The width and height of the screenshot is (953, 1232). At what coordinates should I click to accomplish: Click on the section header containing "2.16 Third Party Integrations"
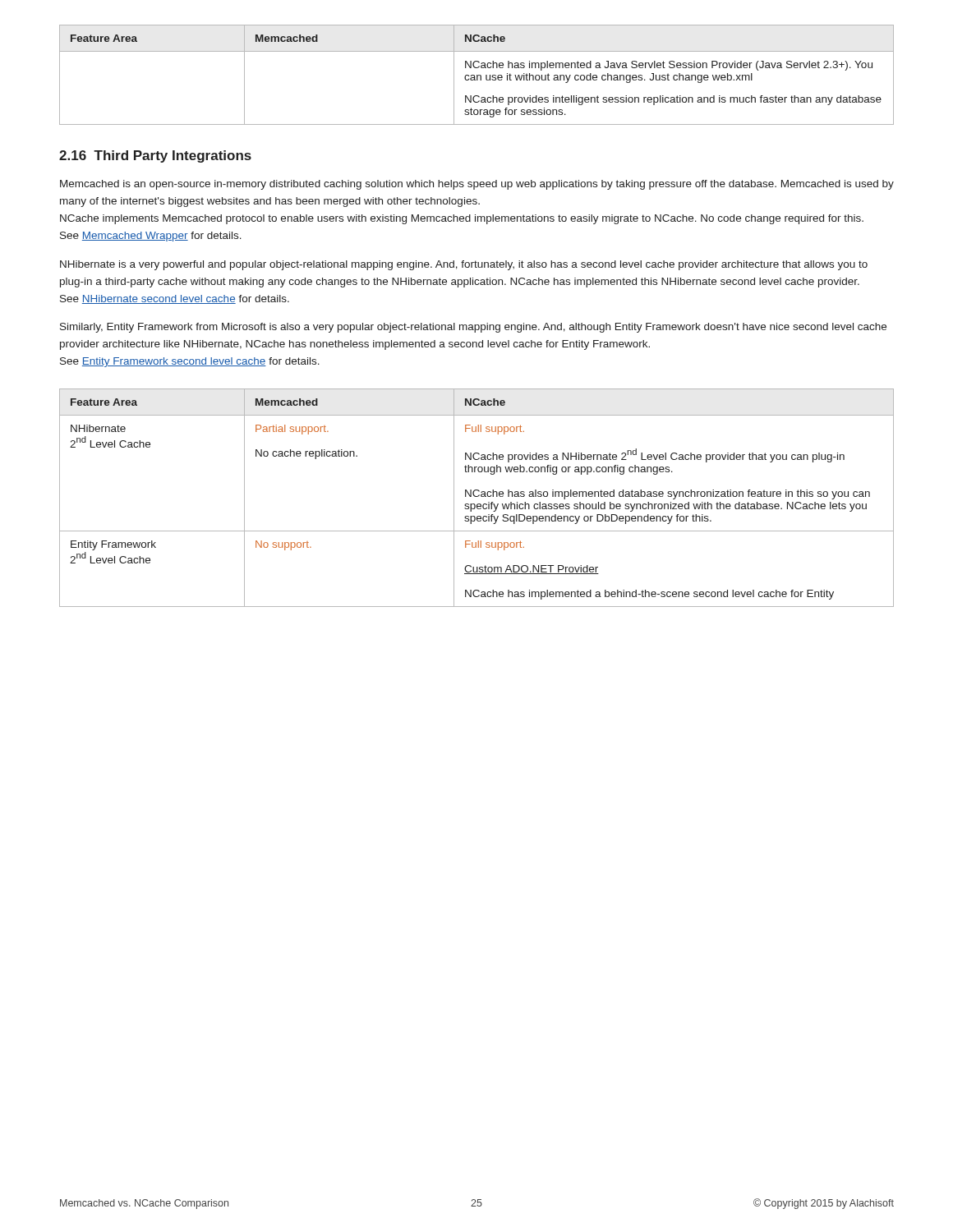pos(155,156)
